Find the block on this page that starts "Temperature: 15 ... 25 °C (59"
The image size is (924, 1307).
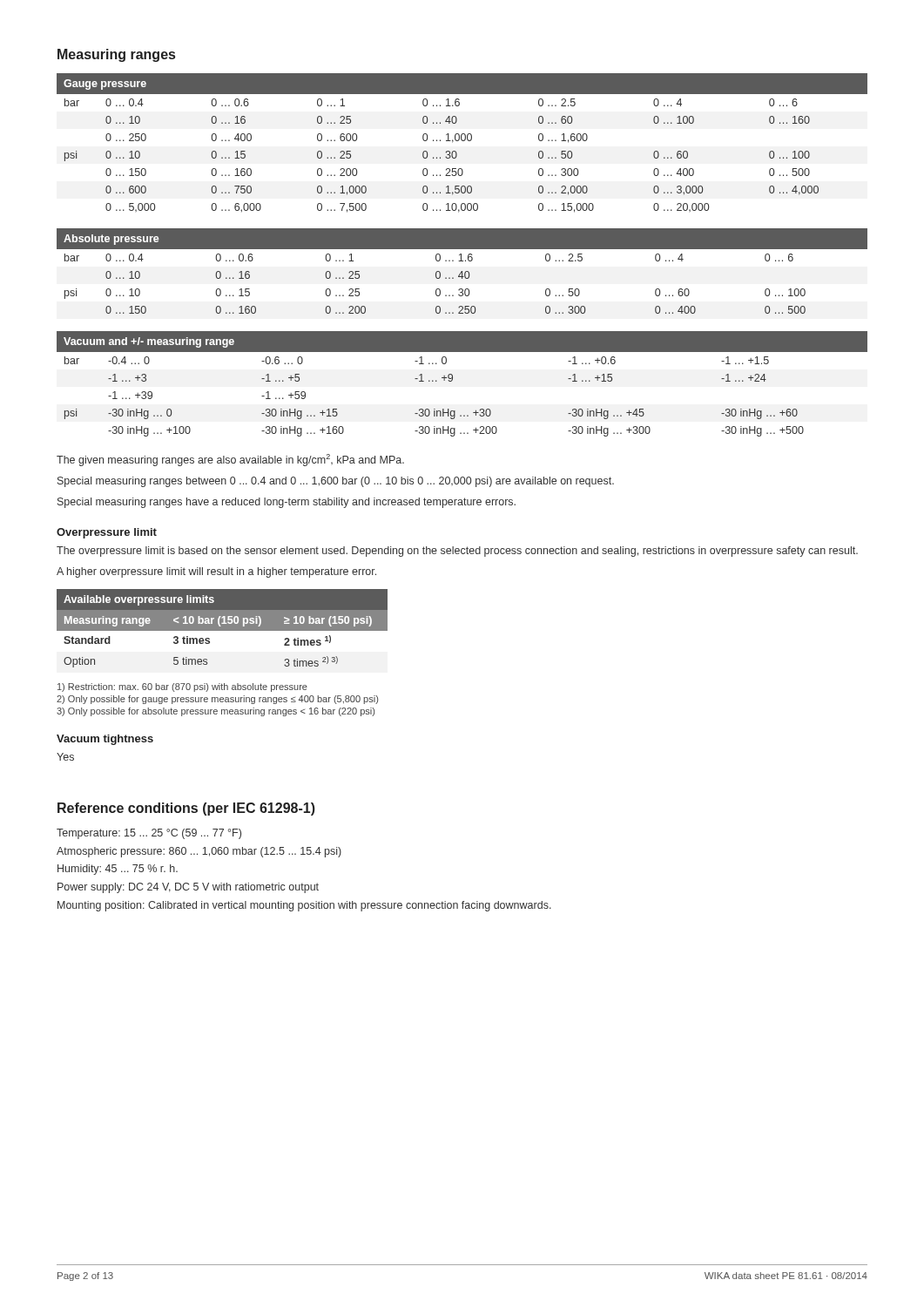[x=149, y=833]
